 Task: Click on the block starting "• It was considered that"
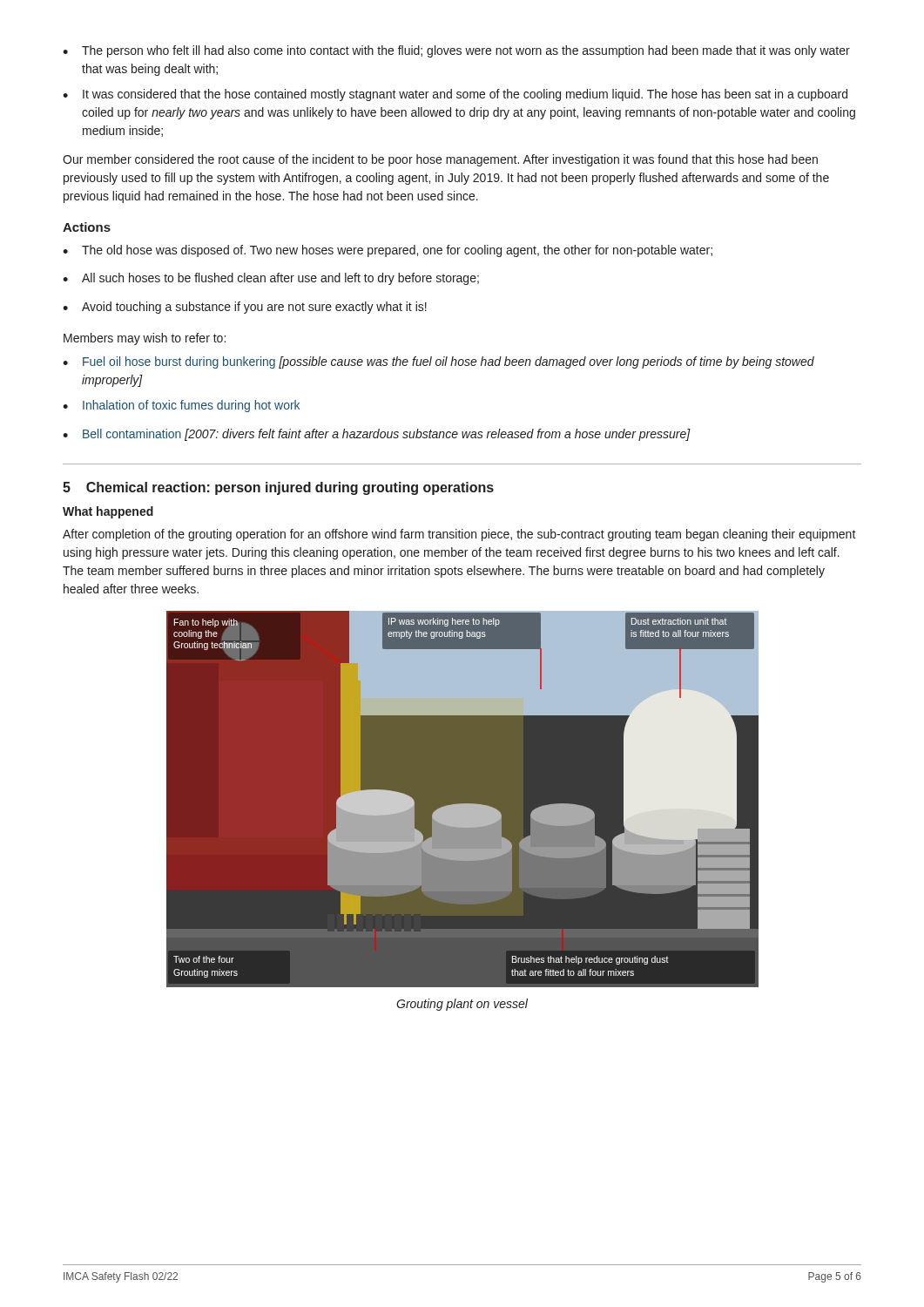pyautogui.click(x=462, y=113)
